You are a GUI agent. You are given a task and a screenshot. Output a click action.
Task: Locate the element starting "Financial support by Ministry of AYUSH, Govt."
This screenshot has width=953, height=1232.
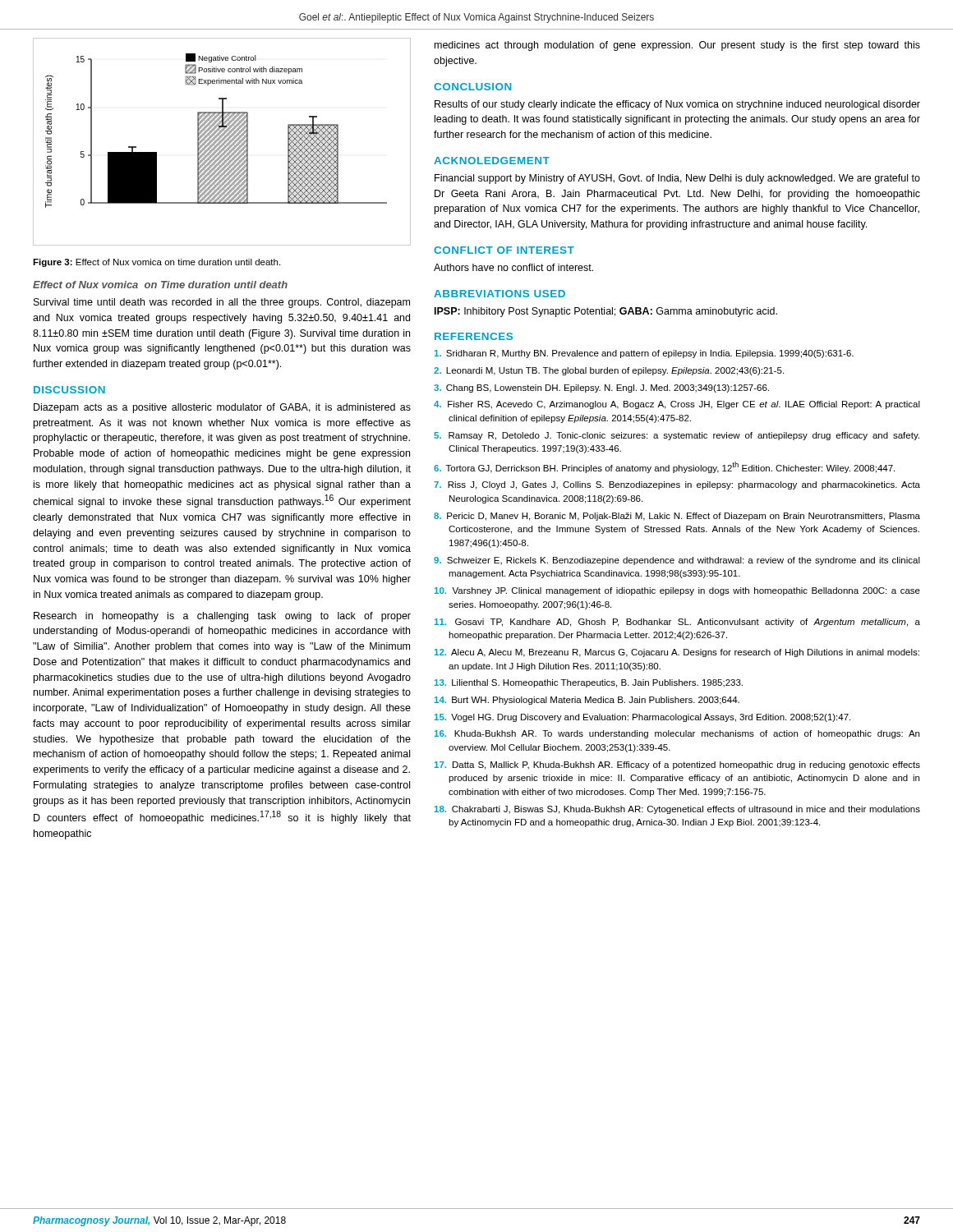tap(677, 201)
